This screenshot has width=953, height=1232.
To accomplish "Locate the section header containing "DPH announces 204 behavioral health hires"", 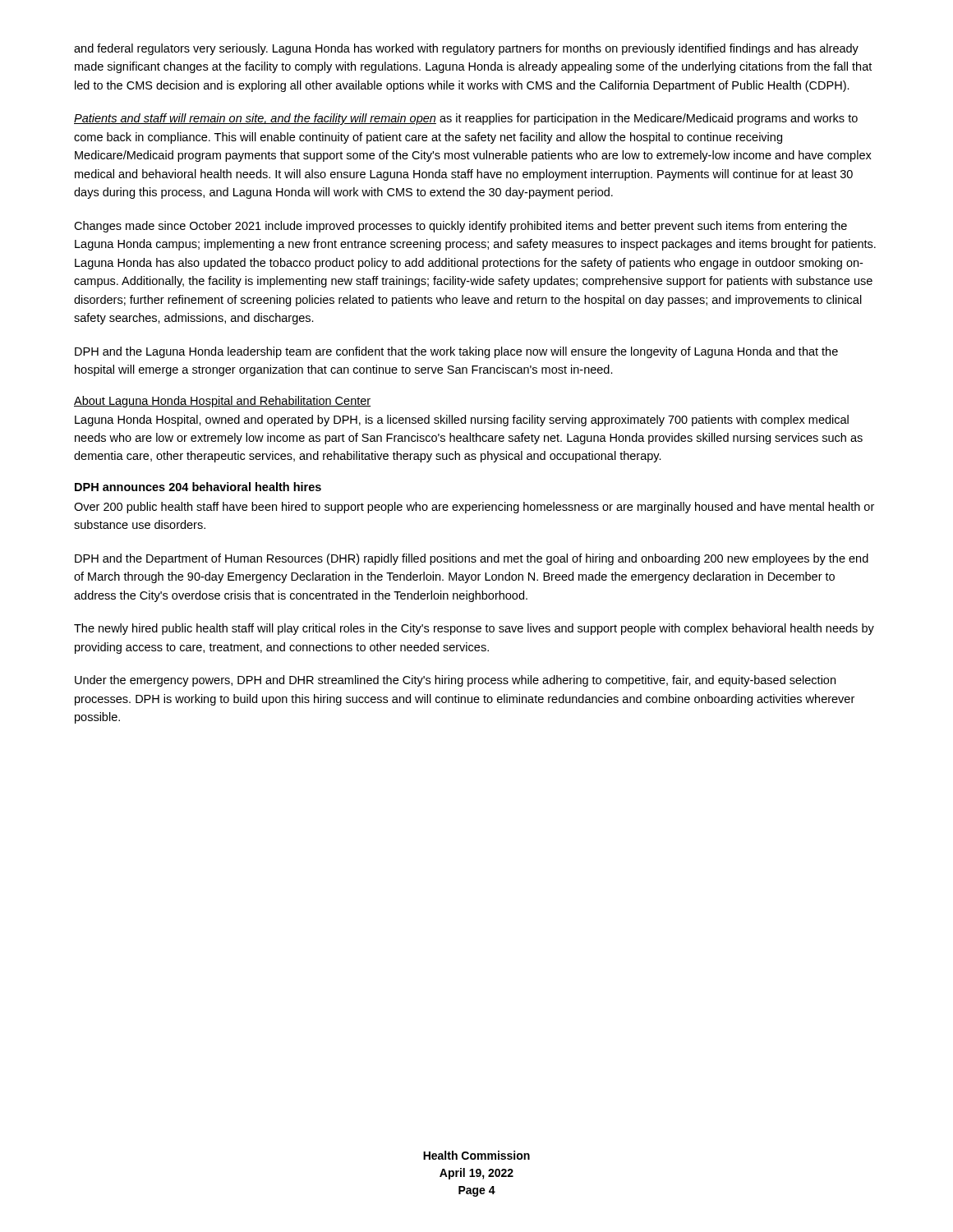I will coord(198,487).
